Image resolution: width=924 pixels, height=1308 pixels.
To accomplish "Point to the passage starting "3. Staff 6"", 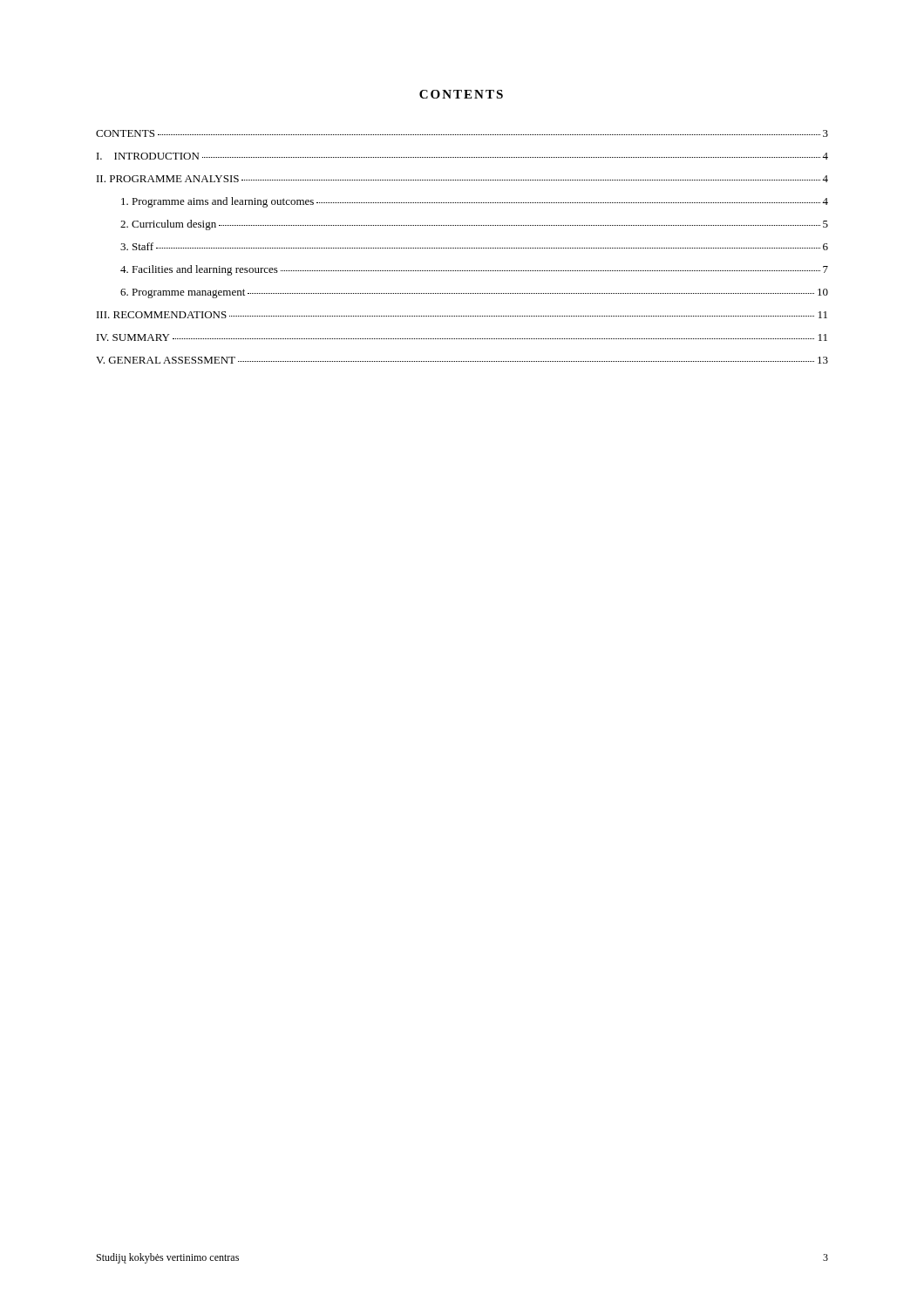I will pyautogui.click(x=474, y=247).
